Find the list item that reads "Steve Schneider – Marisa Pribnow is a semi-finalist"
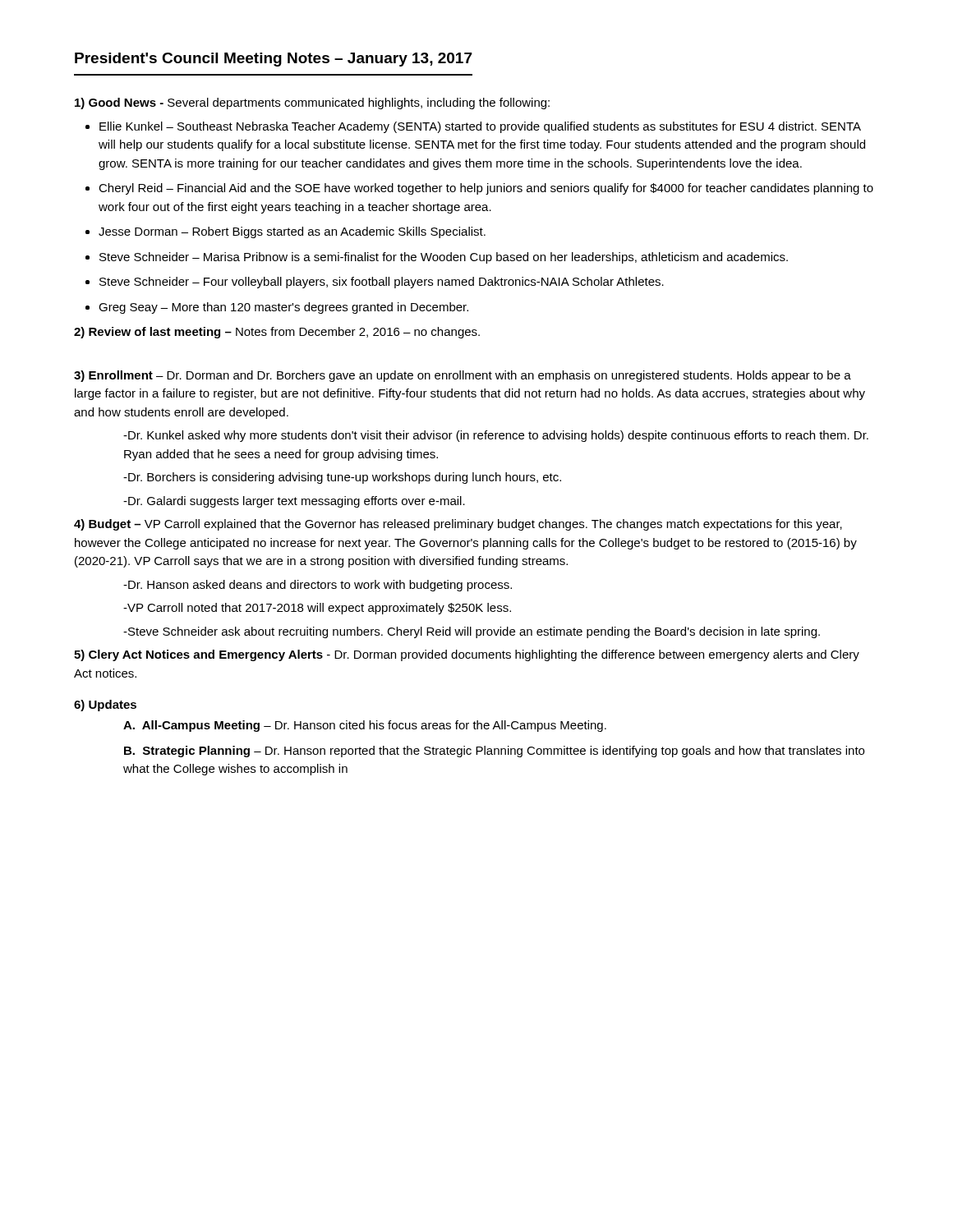The width and height of the screenshot is (953, 1232). pyautogui.click(x=489, y=257)
